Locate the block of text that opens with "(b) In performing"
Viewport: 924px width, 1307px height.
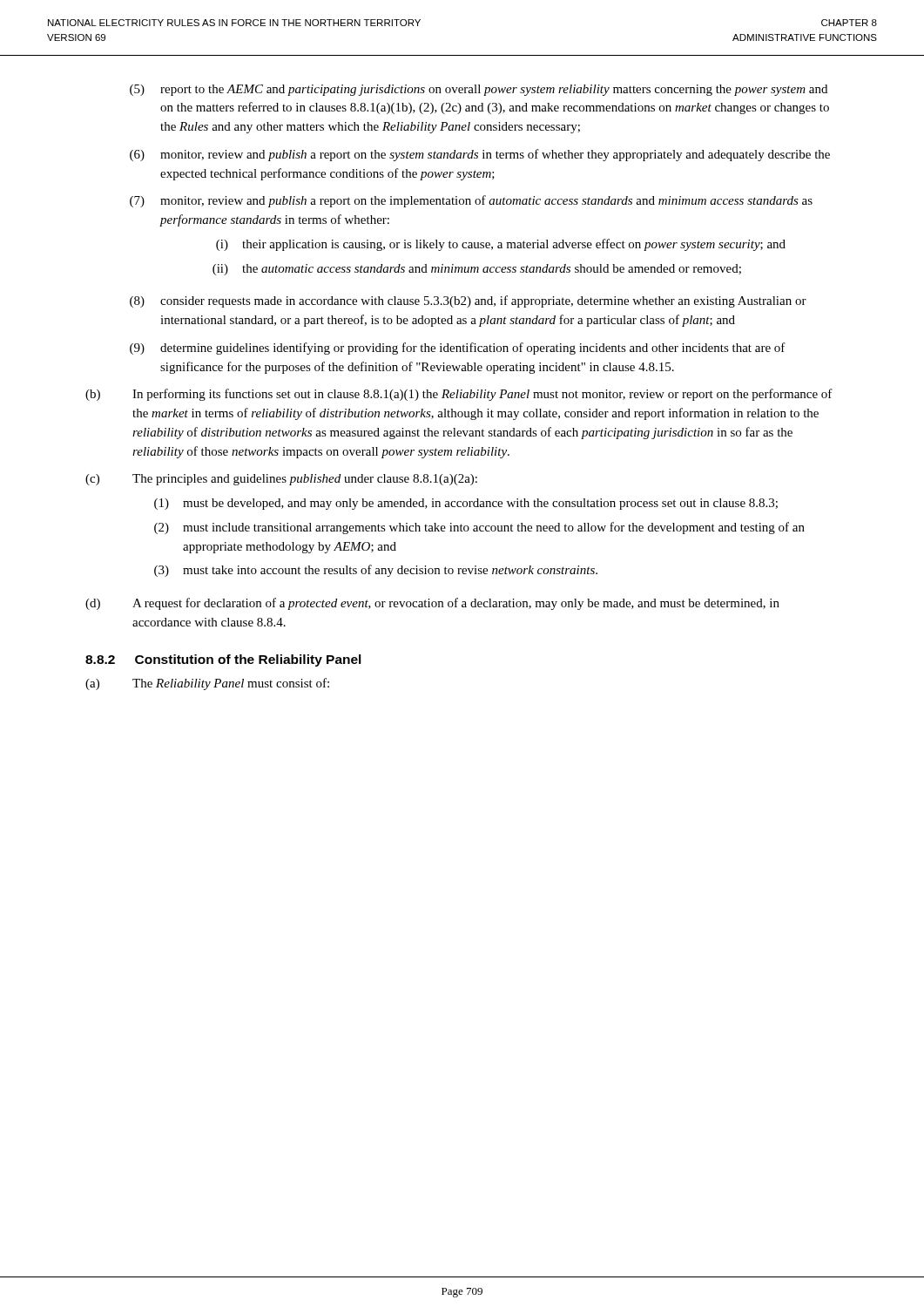click(x=462, y=423)
